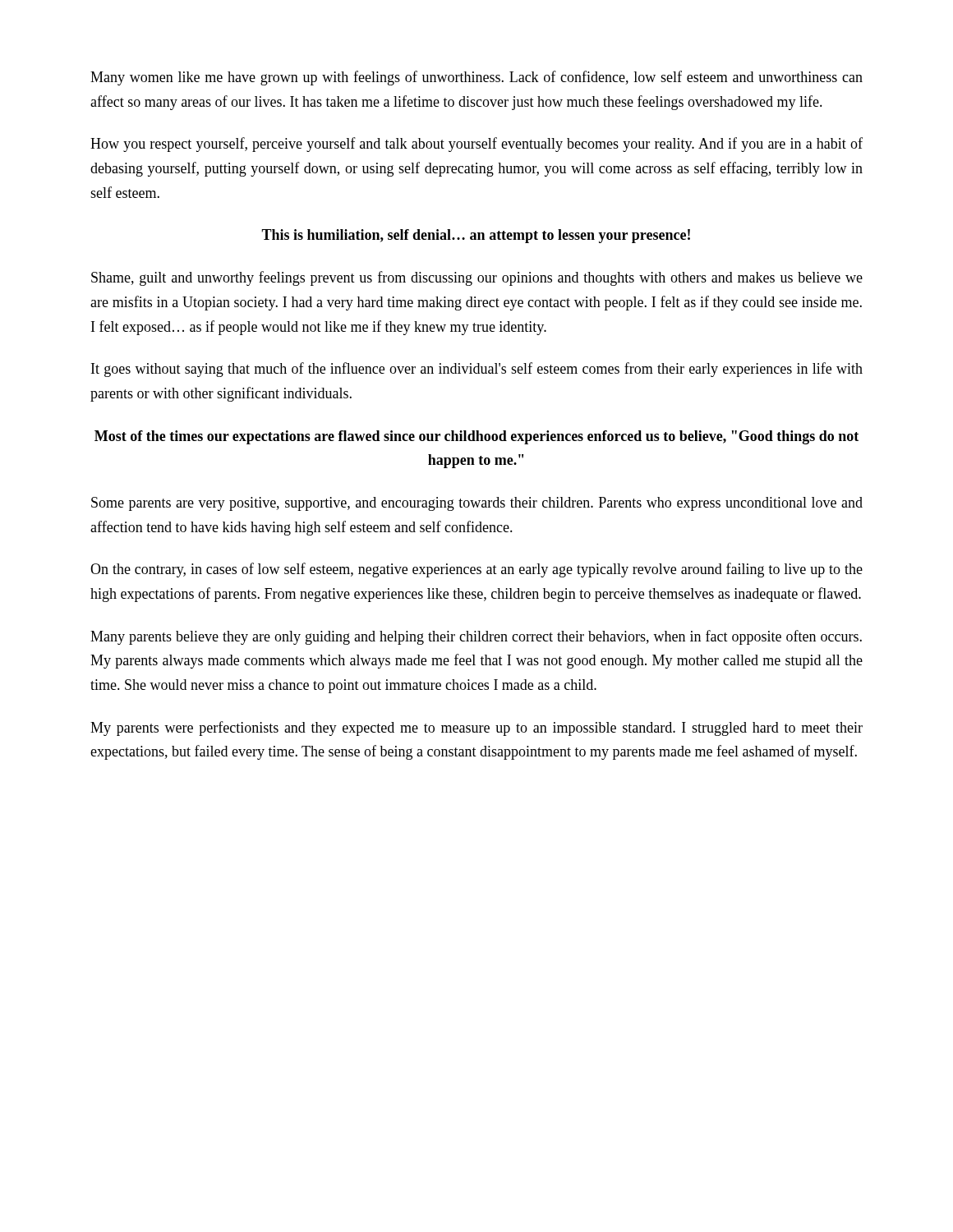953x1232 pixels.
Task: Click the passage that begins "On the contrary,"
Action: coord(476,582)
